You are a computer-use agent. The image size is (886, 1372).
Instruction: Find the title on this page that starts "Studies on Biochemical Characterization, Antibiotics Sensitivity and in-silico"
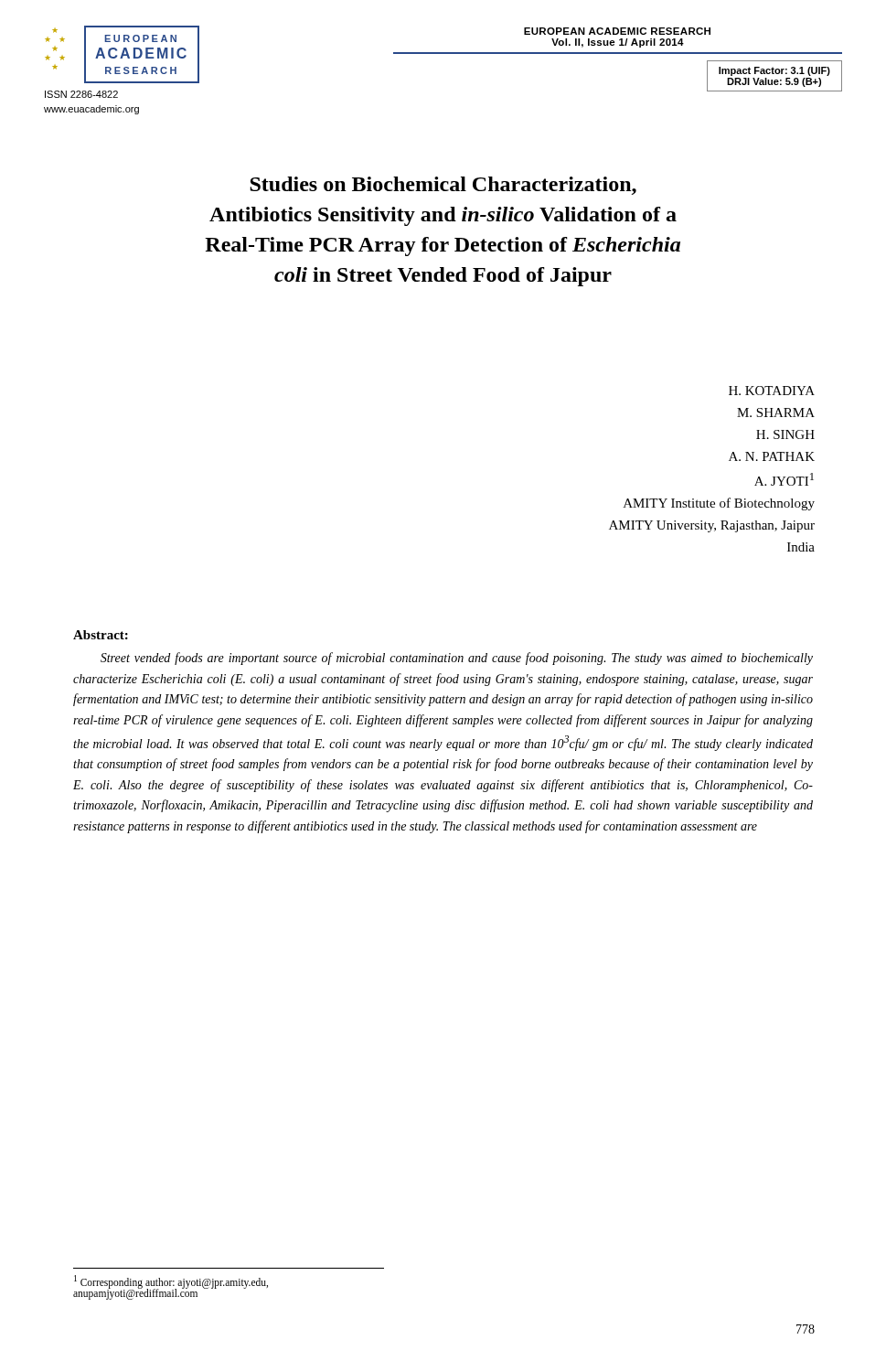coord(443,230)
